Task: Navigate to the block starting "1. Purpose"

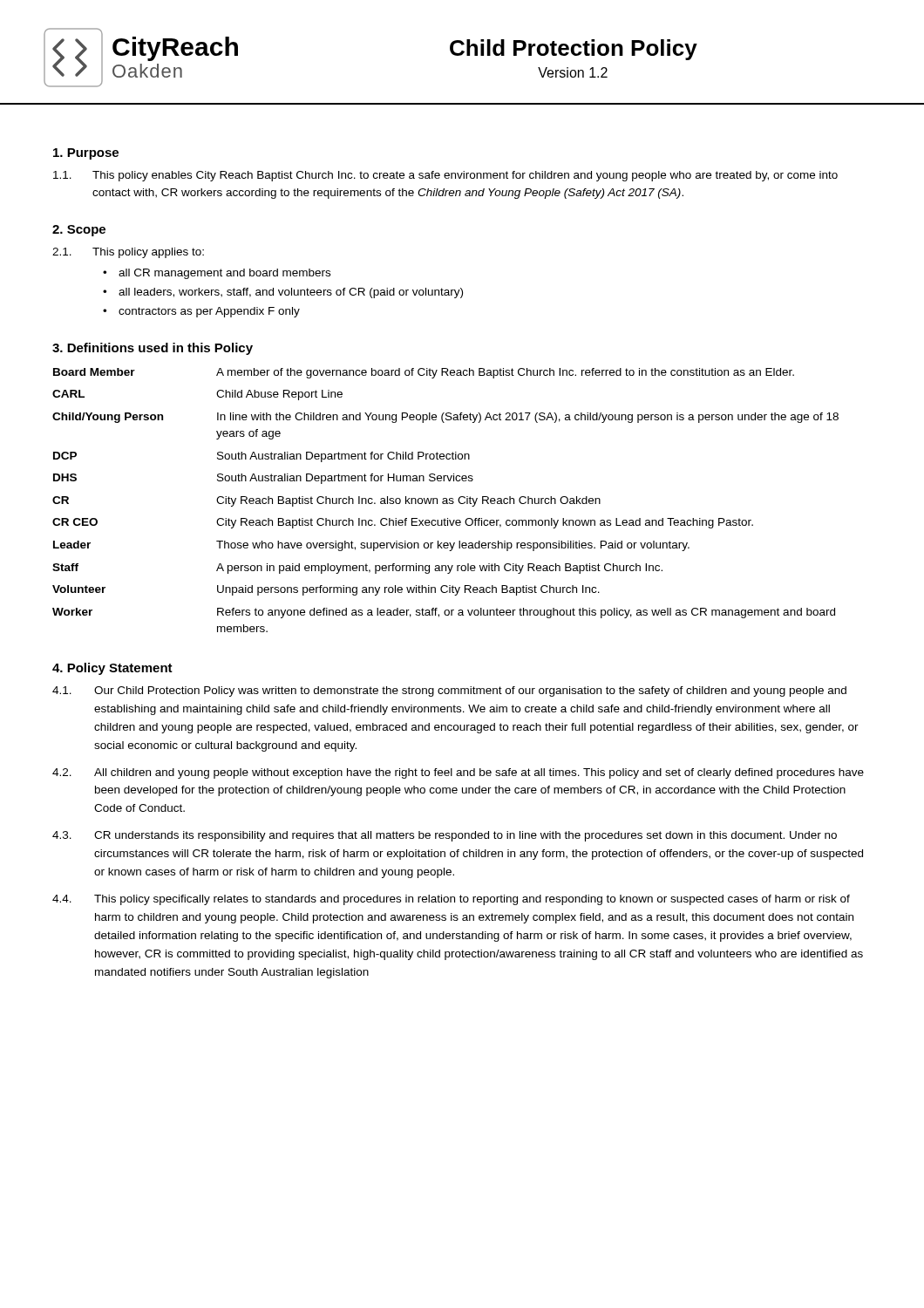Action: coord(86,152)
